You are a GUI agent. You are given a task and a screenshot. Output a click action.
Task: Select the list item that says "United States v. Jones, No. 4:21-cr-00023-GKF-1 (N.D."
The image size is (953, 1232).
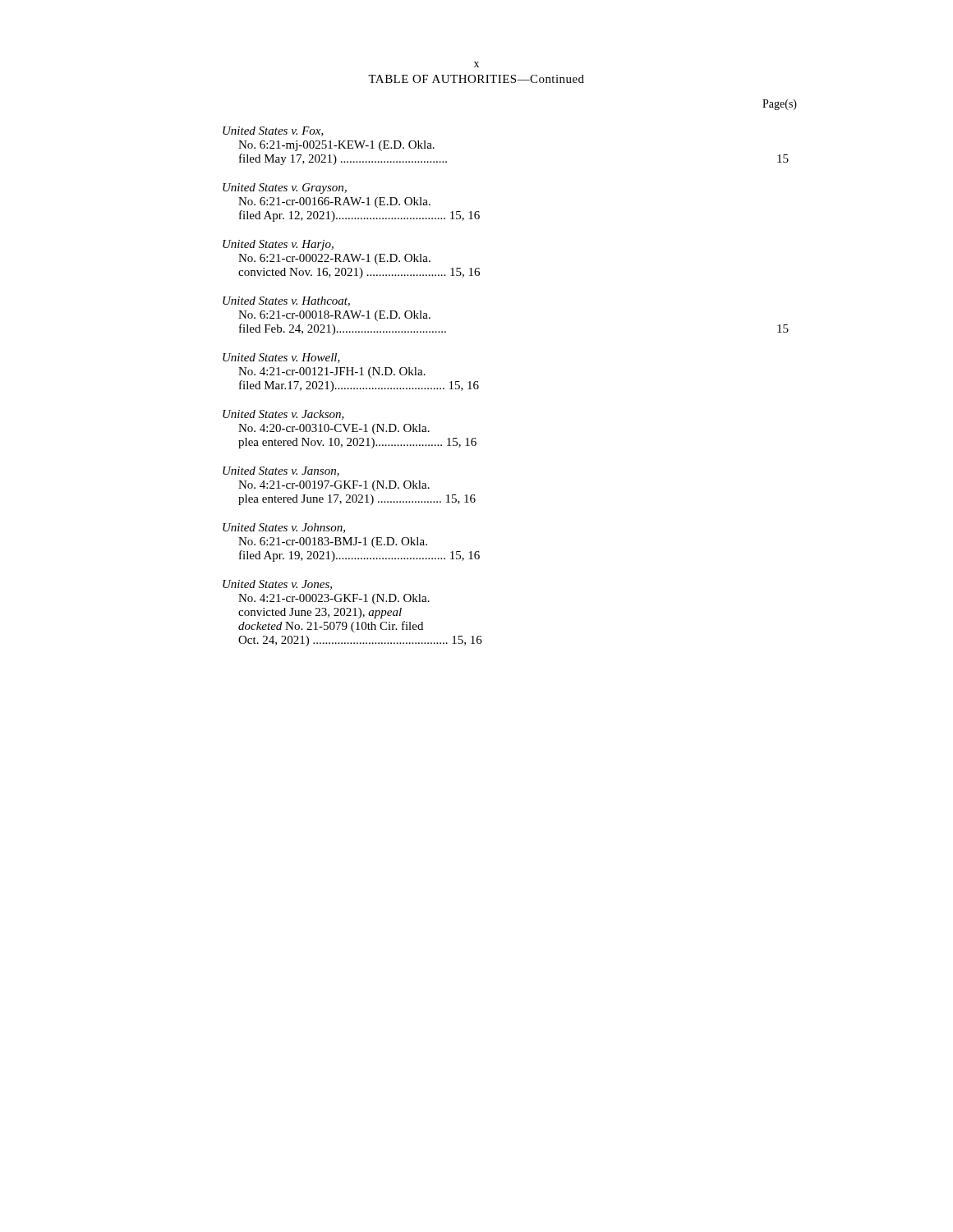coord(352,612)
